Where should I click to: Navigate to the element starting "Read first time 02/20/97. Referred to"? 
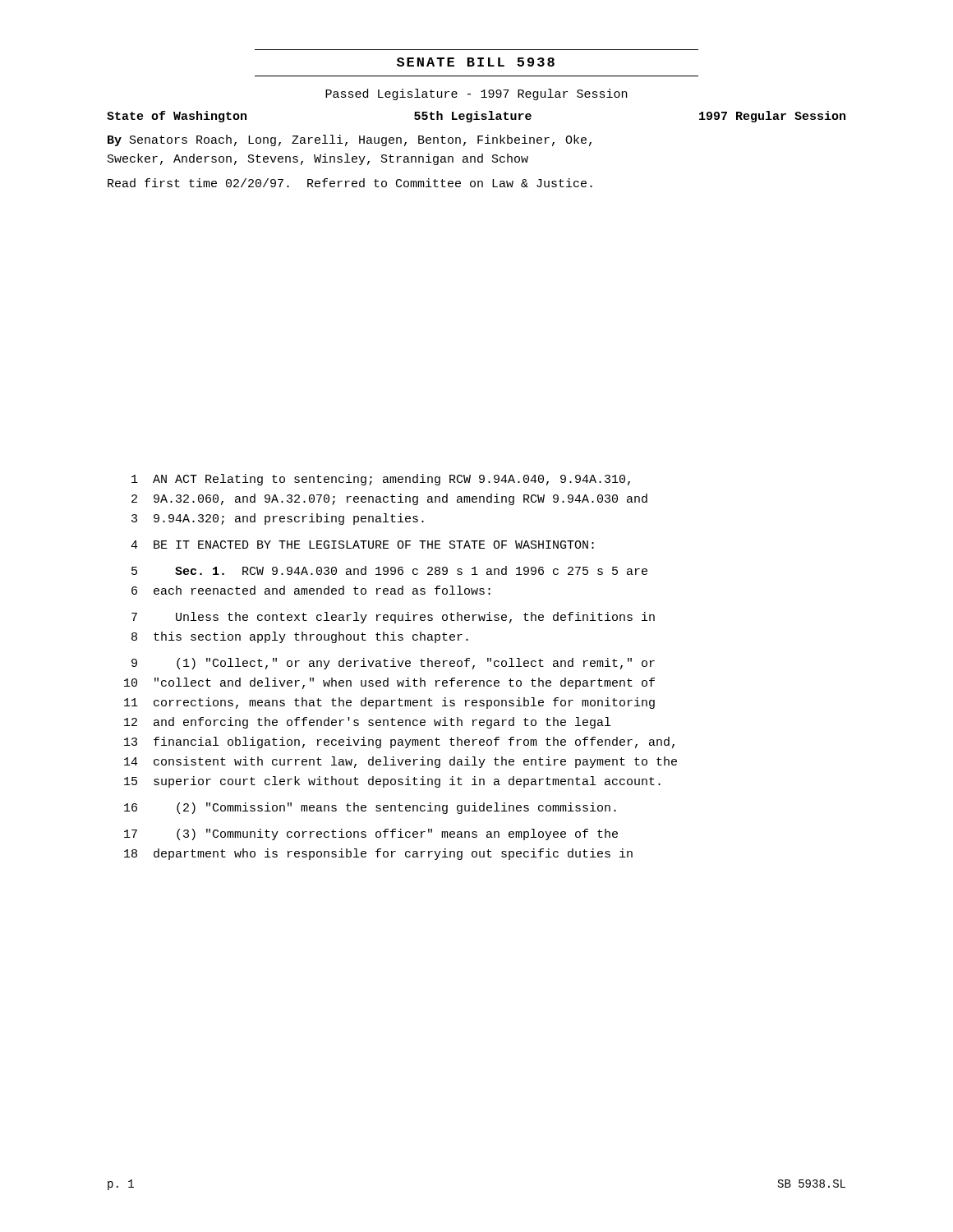pos(351,184)
